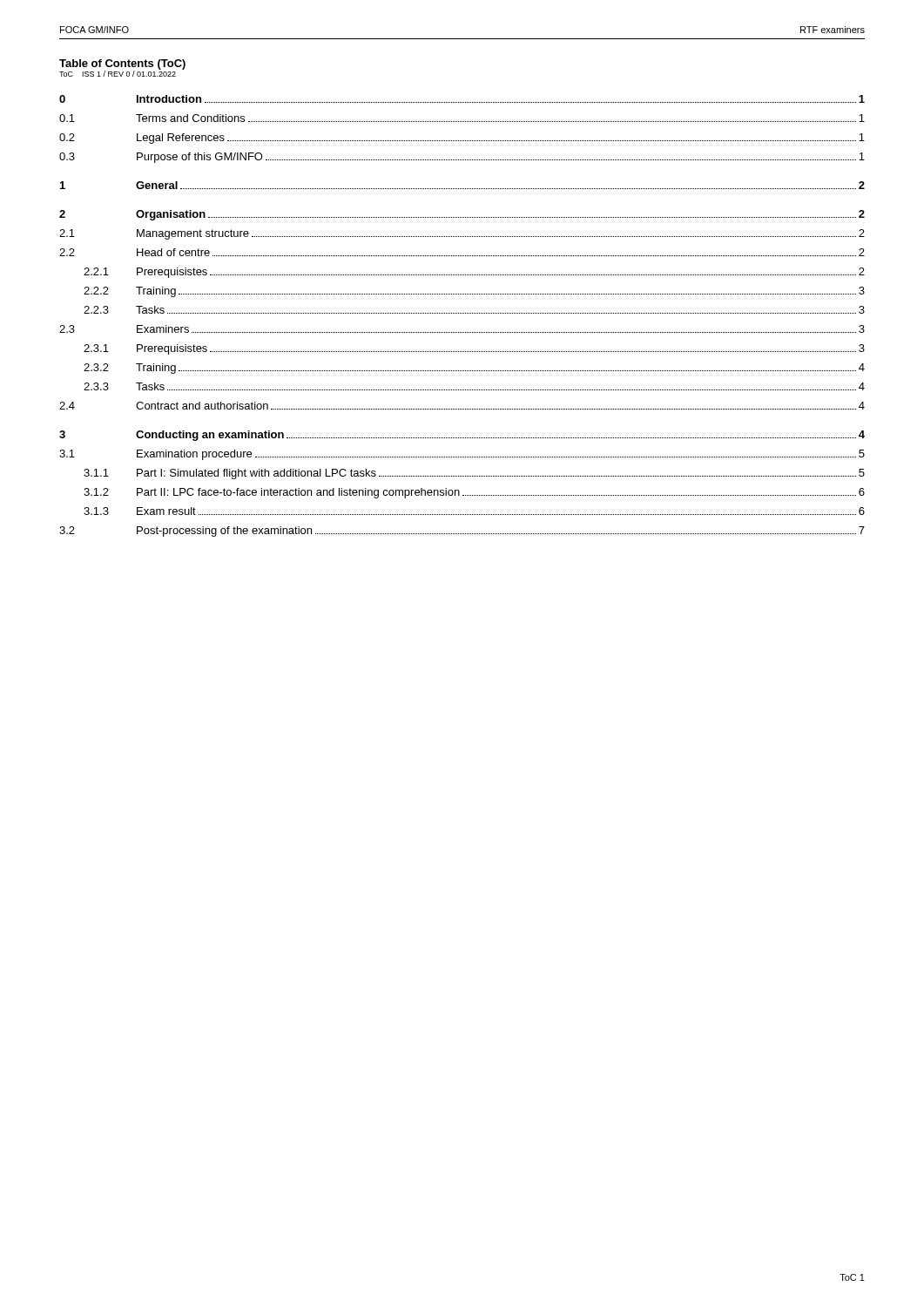Viewport: 924px width, 1307px height.
Task: Find the region starting "2.2.3 Tasks 3"
Action: (x=462, y=309)
